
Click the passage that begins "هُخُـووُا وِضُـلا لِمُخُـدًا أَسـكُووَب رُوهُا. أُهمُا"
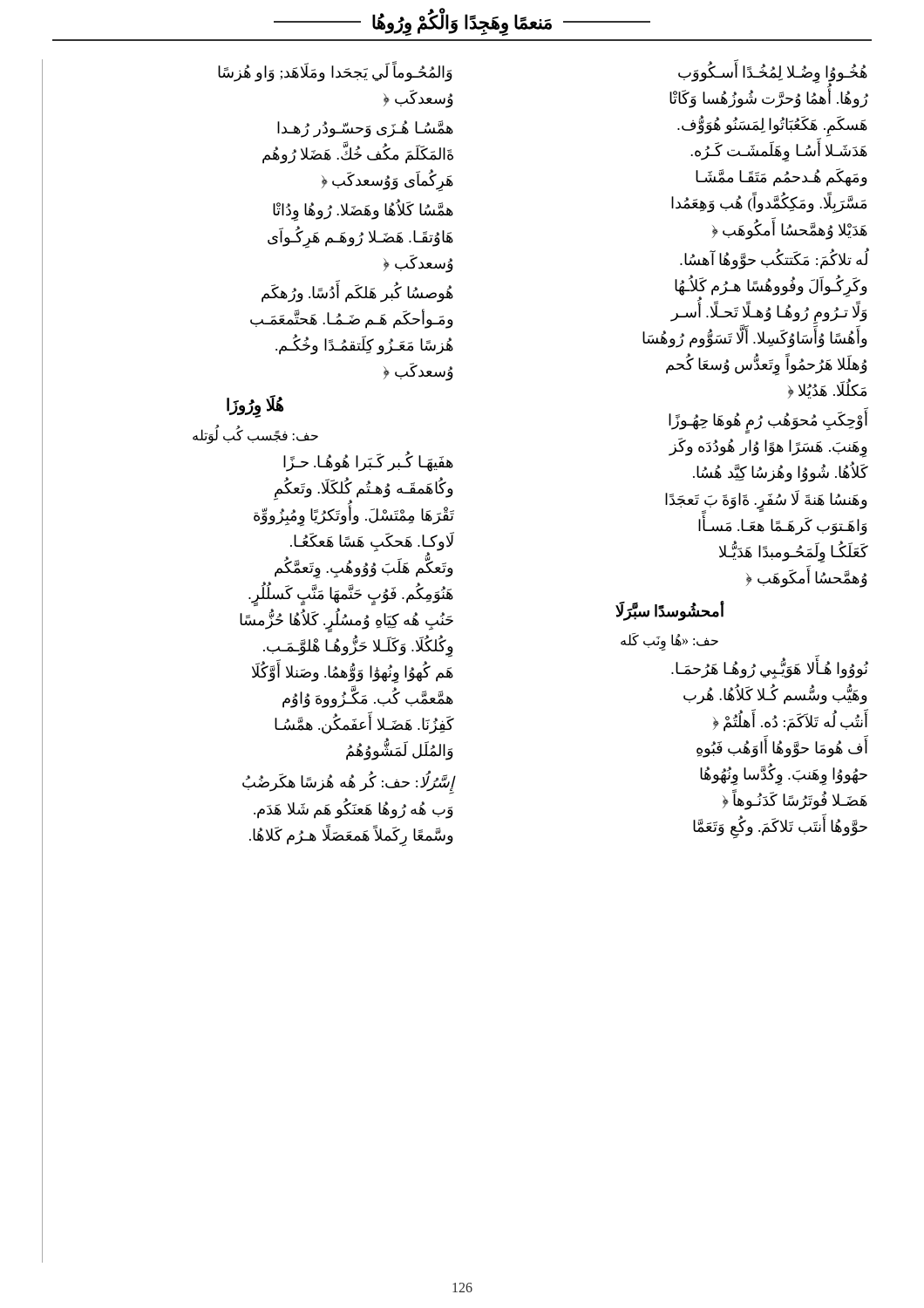pos(768,151)
